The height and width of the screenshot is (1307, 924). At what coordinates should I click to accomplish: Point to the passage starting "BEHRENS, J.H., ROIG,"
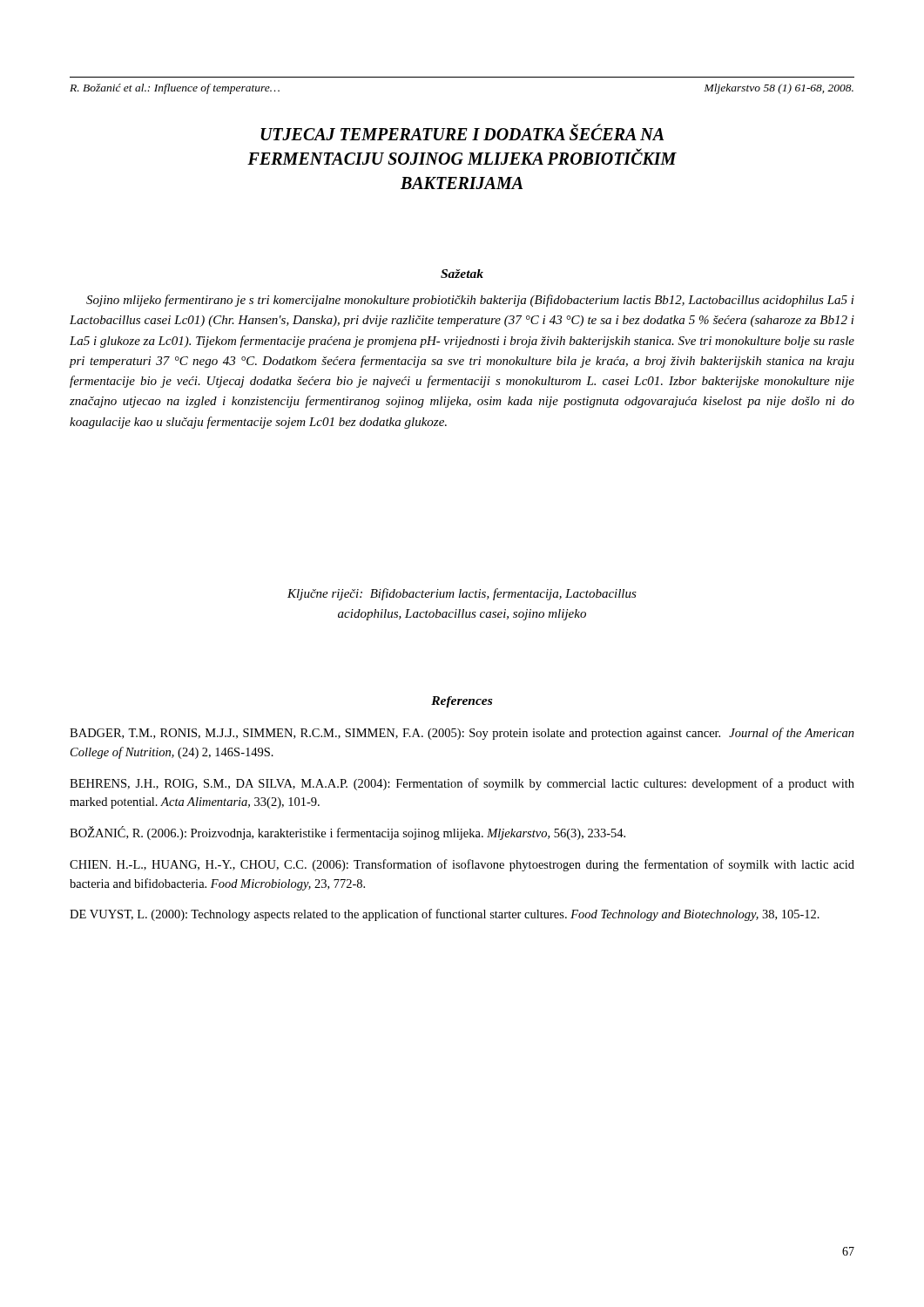pyautogui.click(x=462, y=792)
